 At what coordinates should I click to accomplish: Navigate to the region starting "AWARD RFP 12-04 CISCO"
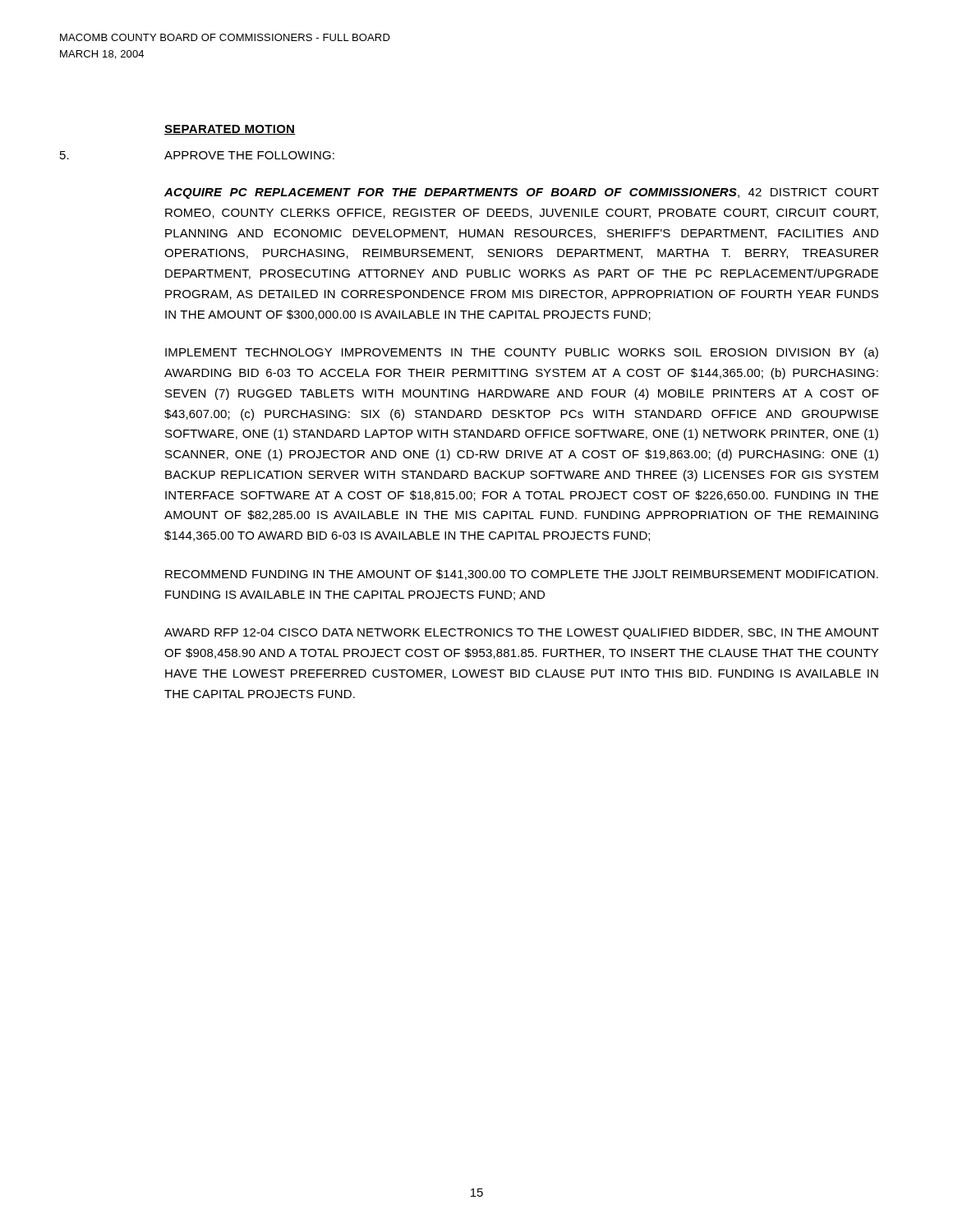(x=522, y=663)
